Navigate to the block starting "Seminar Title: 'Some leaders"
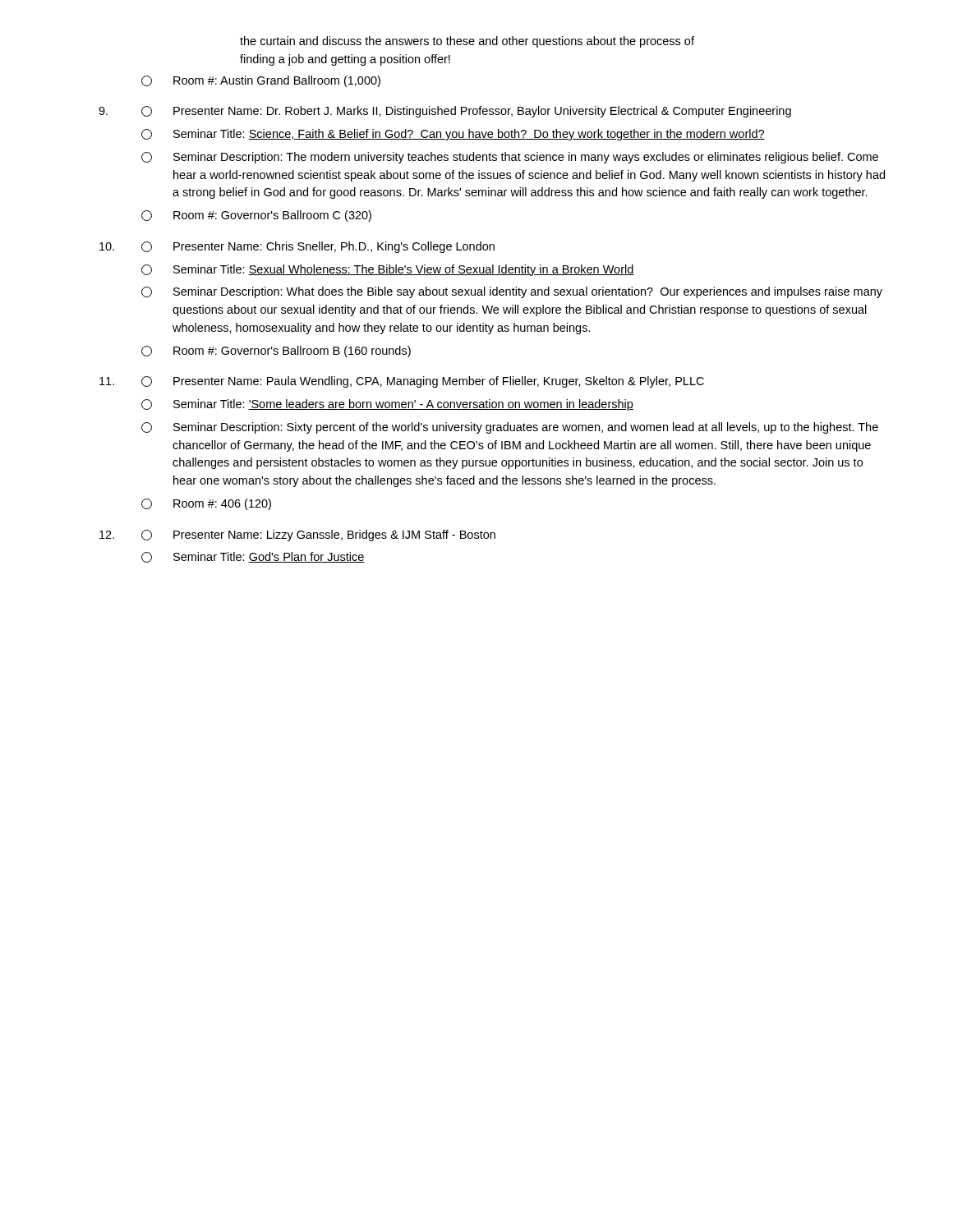The height and width of the screenshot is (1232, 953). [x=387, y=404]
